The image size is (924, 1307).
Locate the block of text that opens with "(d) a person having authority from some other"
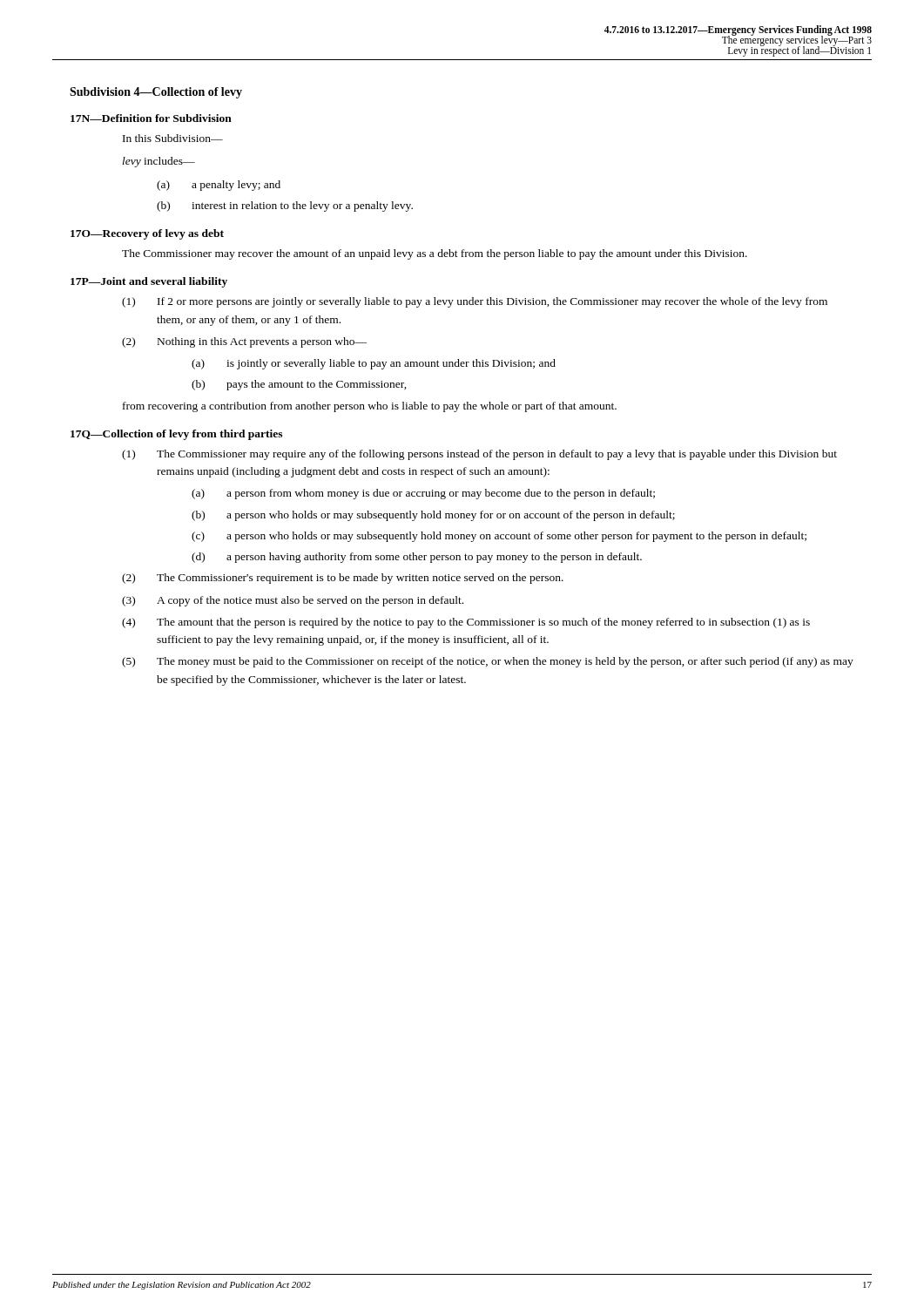coord(523,557)
